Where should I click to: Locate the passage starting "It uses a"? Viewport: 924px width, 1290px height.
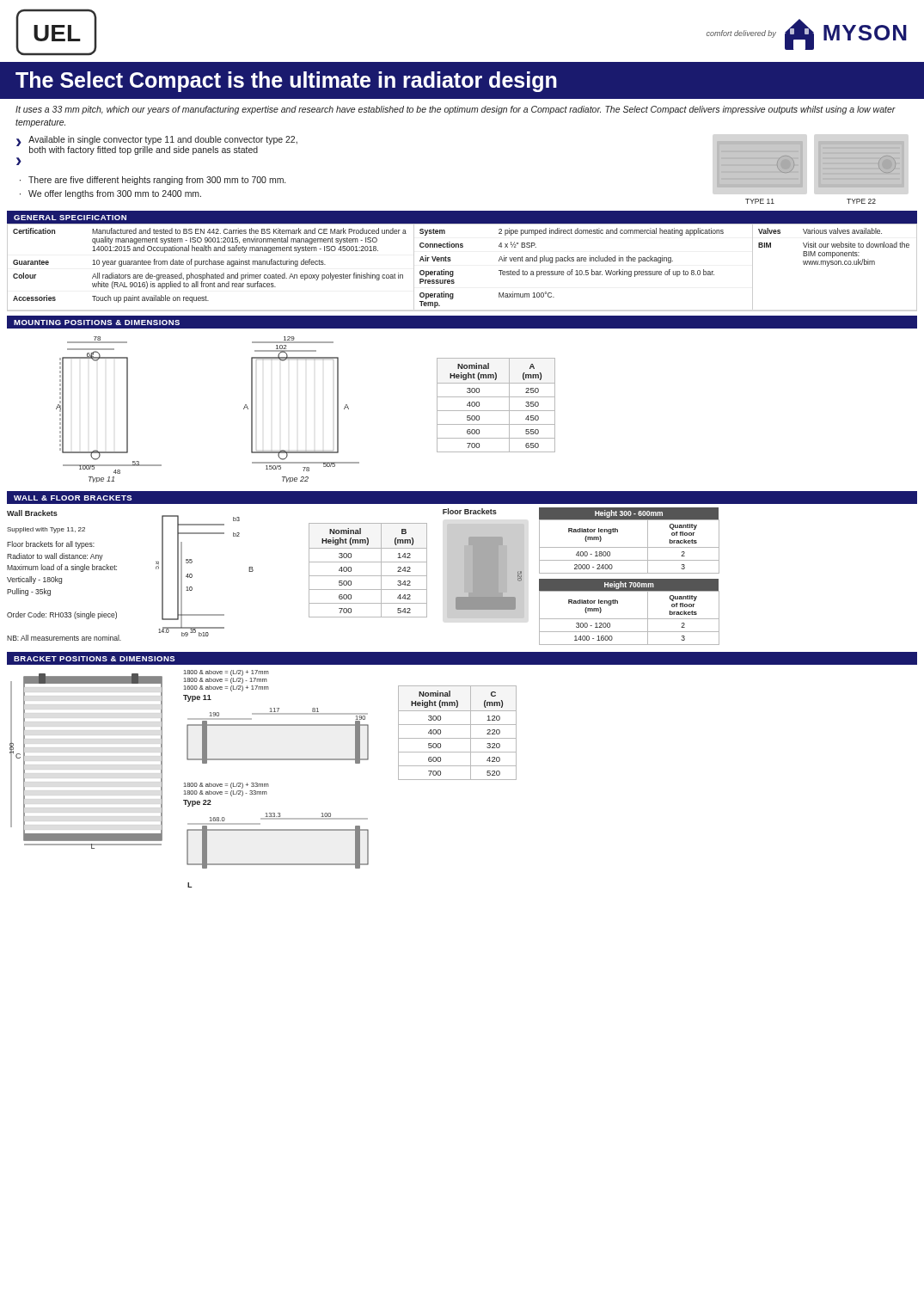pos(455,116)
